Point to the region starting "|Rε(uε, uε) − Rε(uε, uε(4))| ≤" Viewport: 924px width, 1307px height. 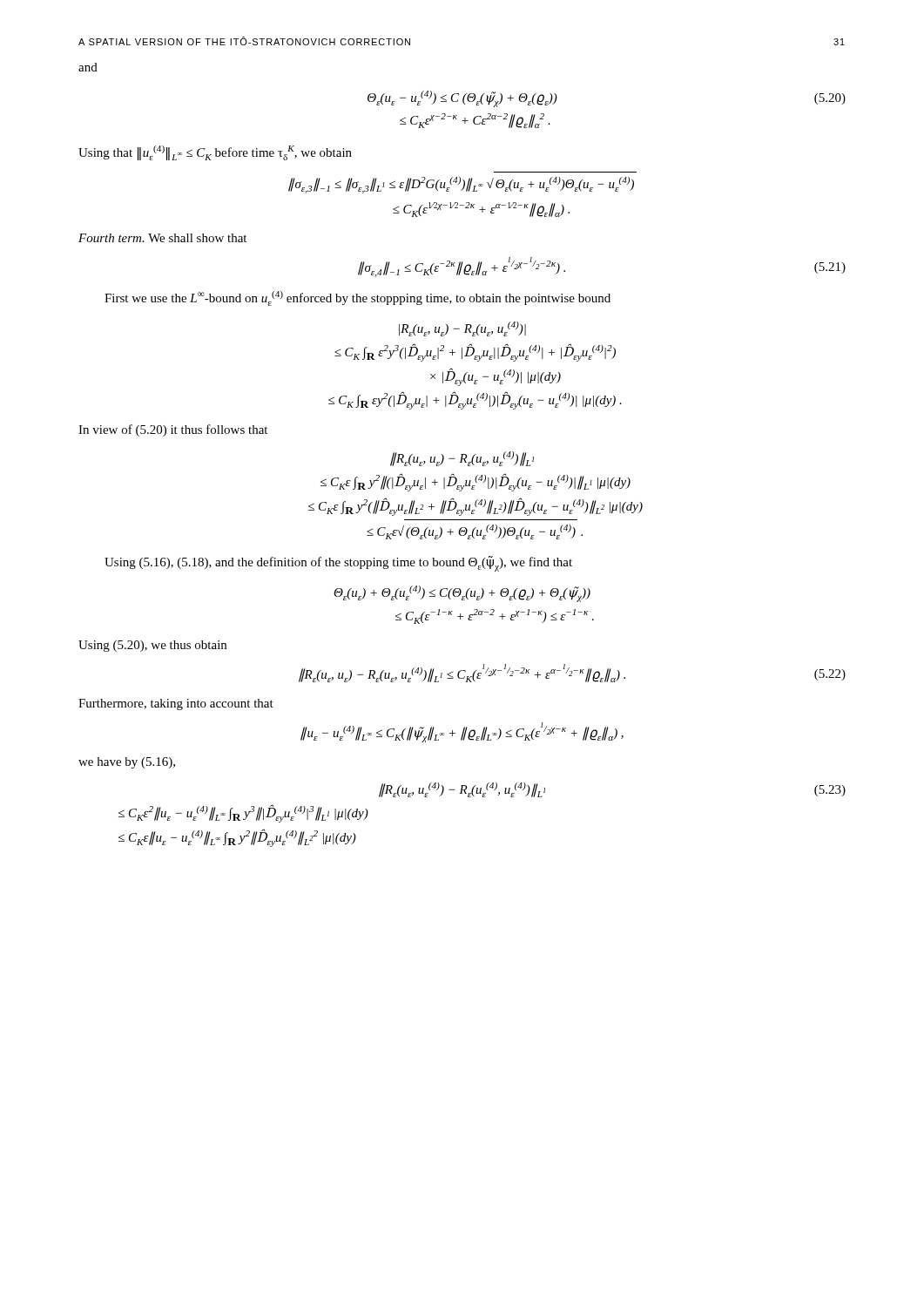462,365
